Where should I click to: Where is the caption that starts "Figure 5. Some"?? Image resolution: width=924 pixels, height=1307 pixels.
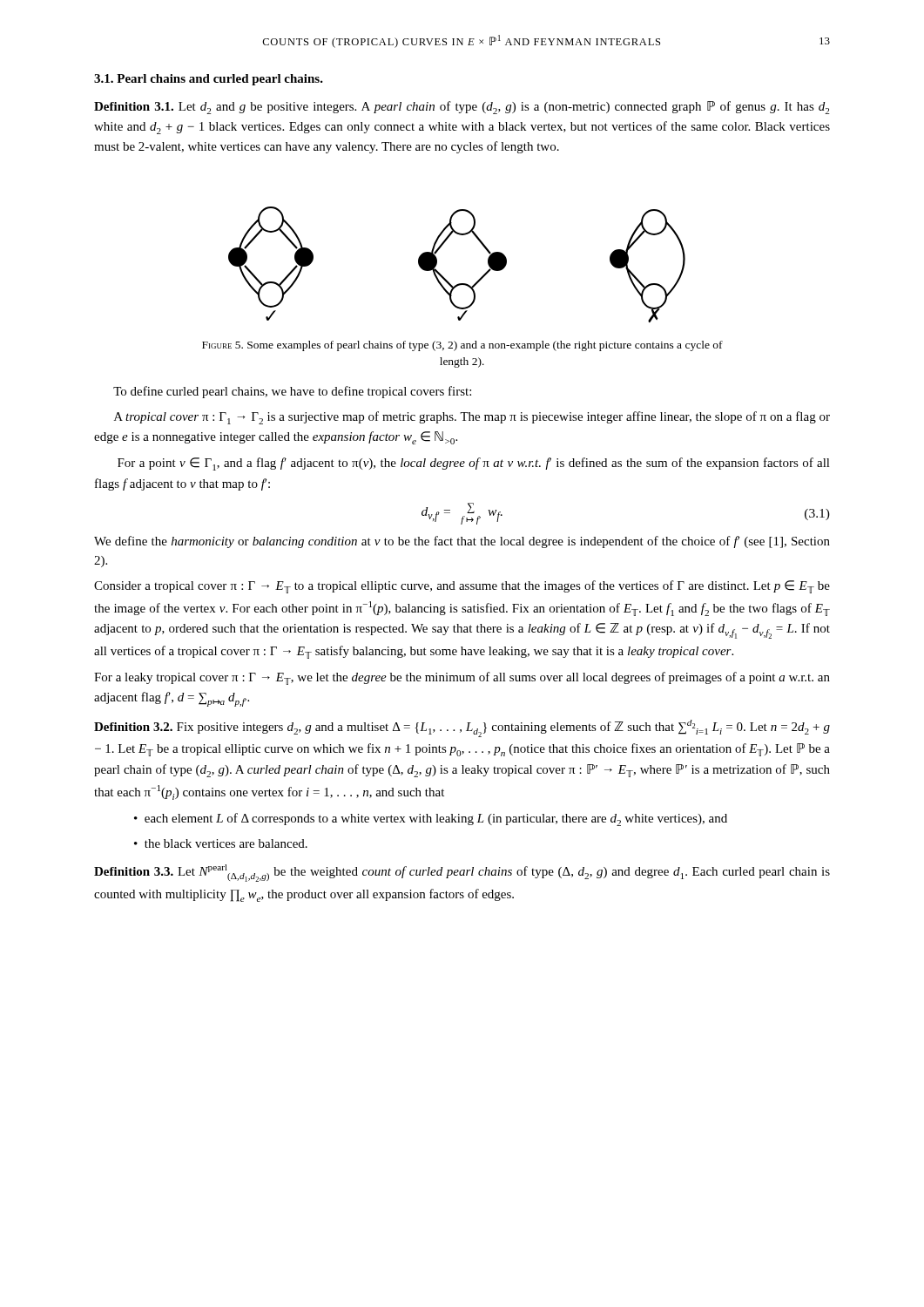(462, 353)
